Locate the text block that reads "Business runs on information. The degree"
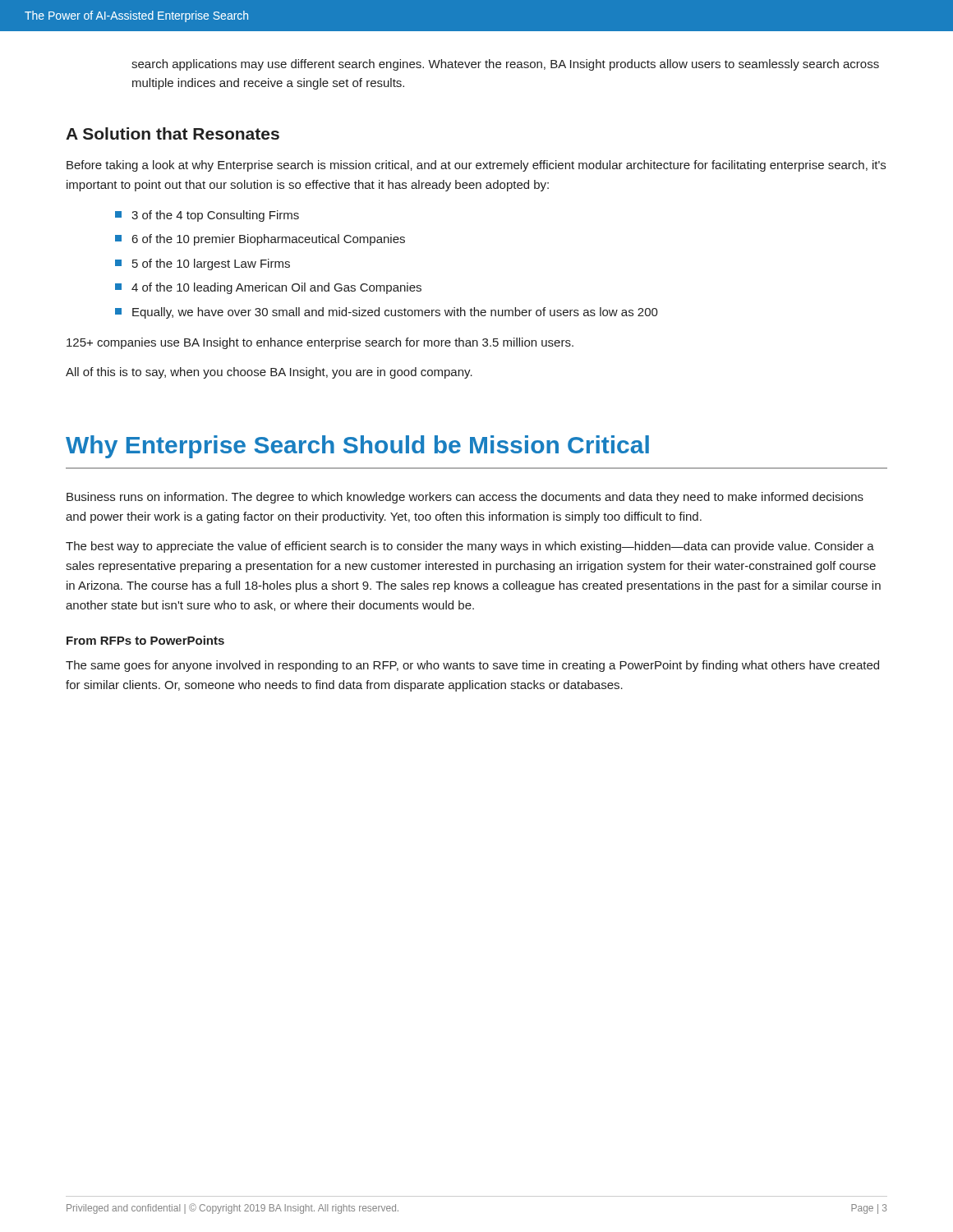The height and width of the screenshot is (1232, 953). 465,506
